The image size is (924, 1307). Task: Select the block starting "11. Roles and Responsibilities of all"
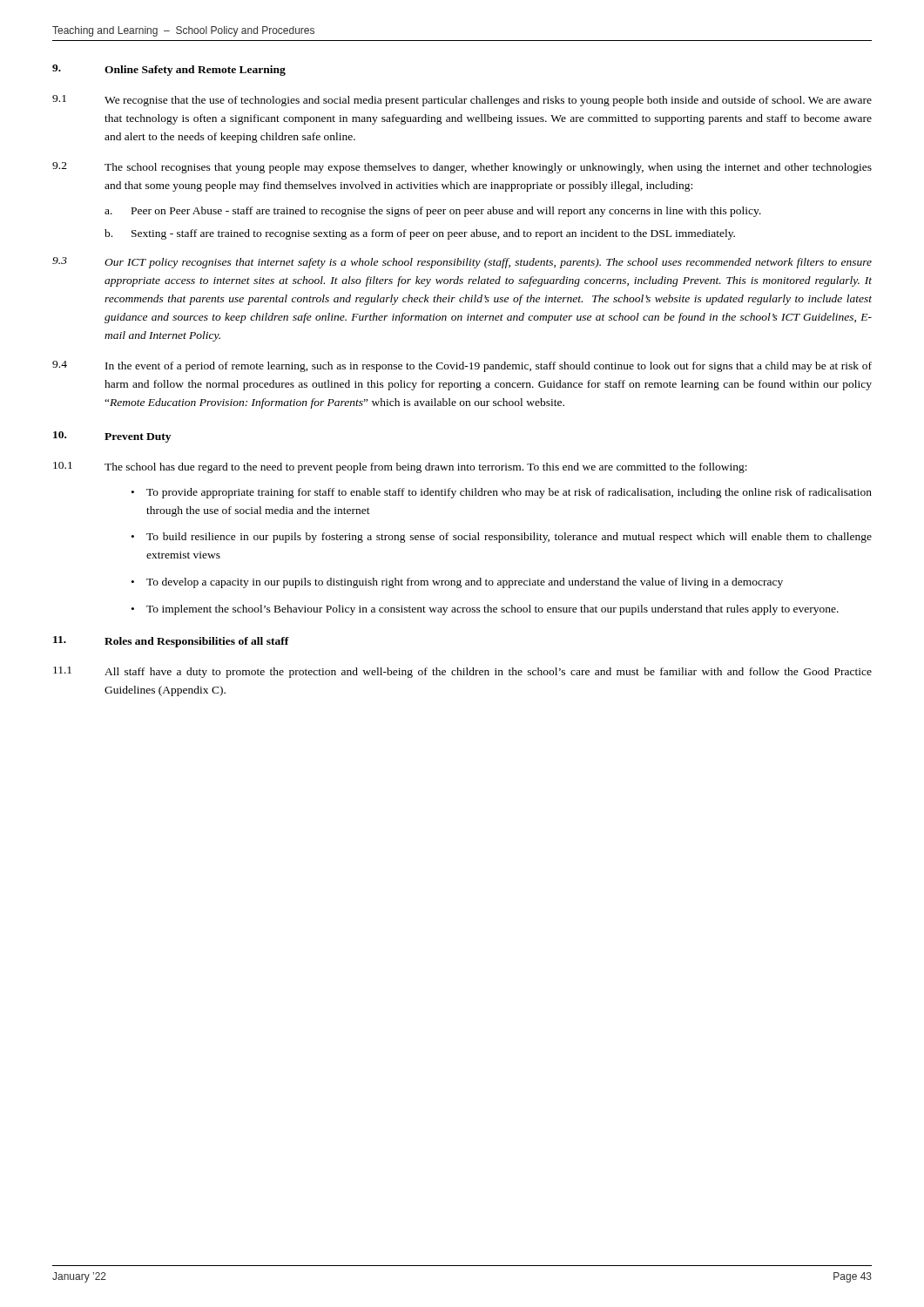tap(171, 642)
